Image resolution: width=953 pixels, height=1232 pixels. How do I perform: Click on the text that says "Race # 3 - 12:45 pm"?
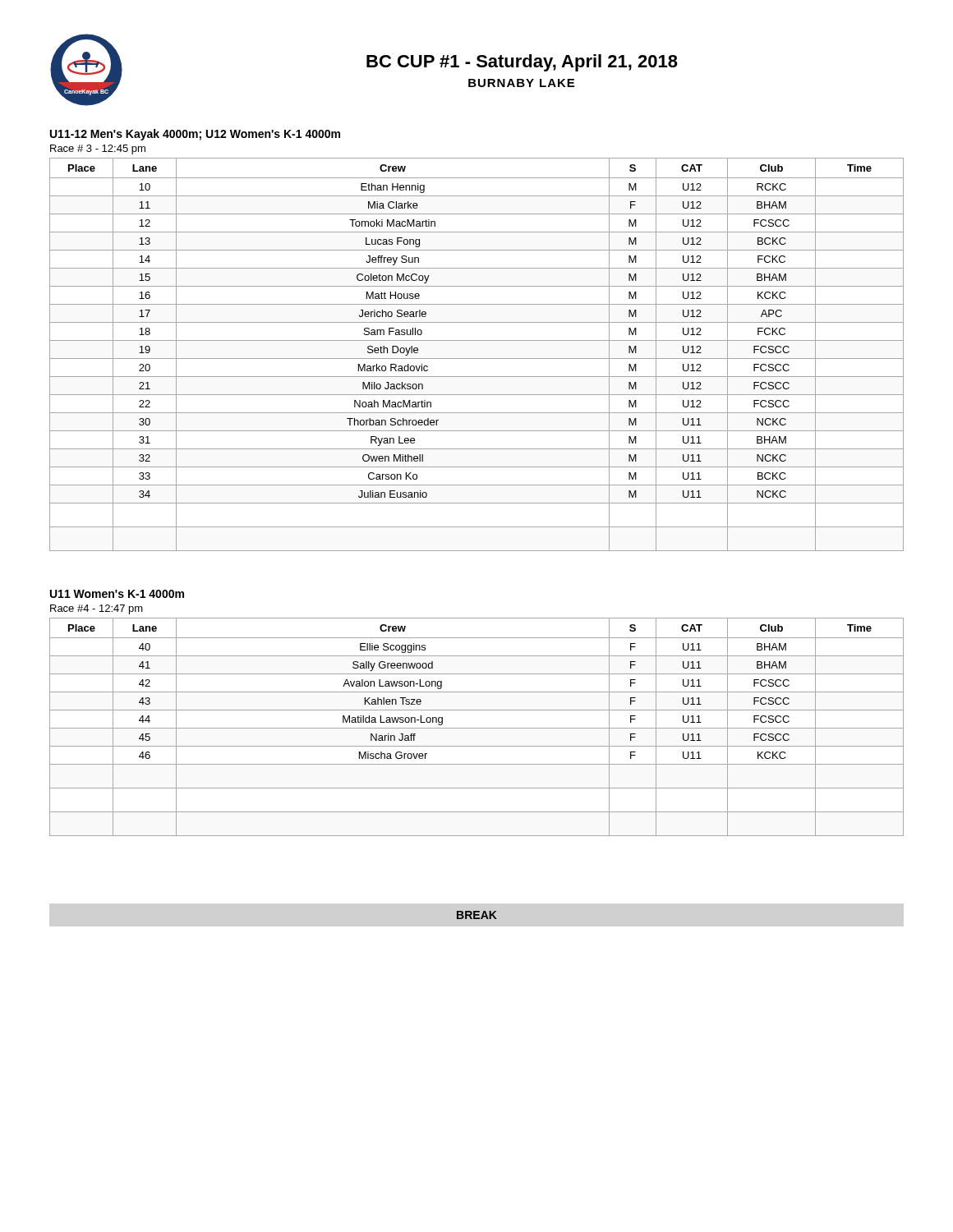(x=98, y=148)
